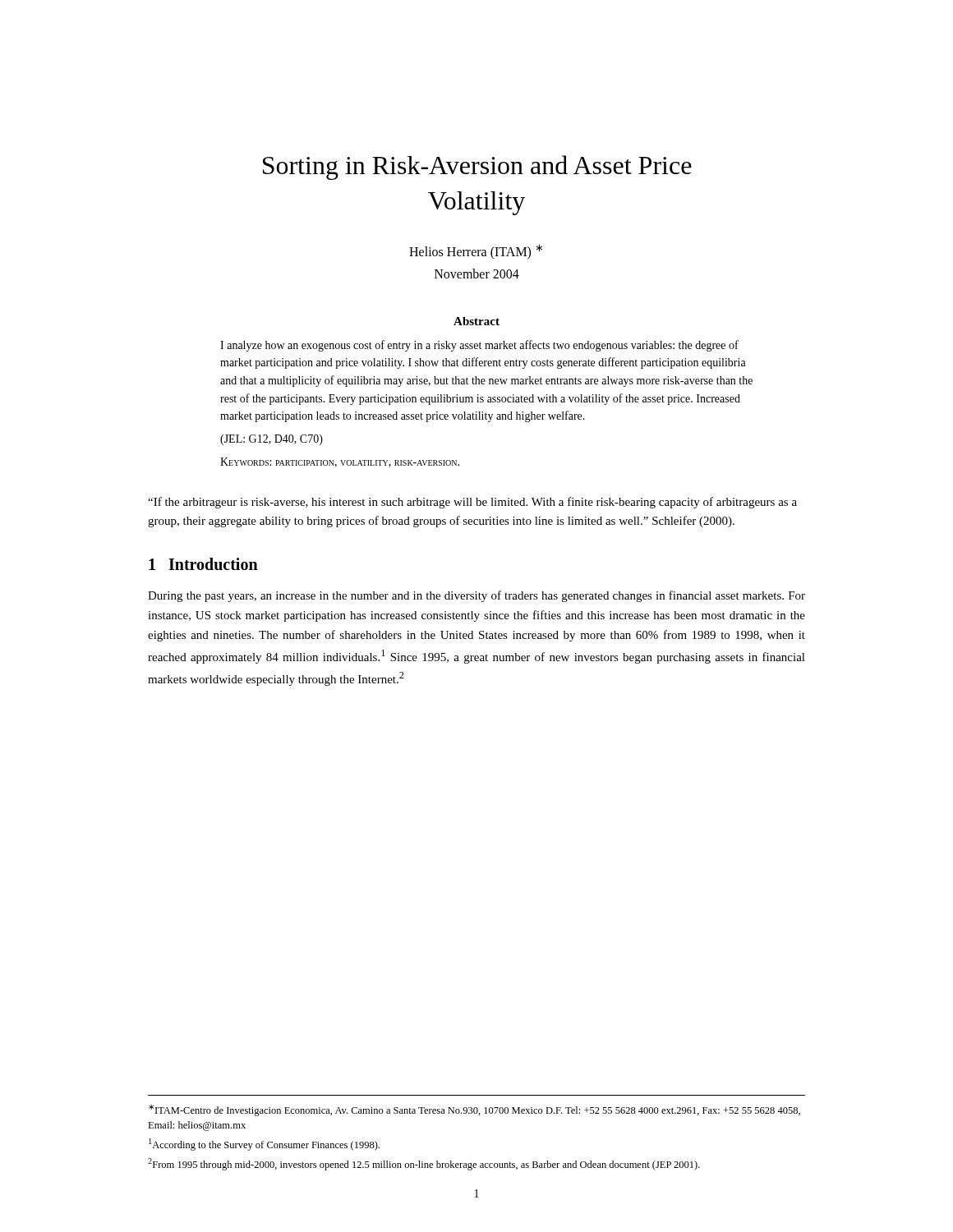
Task: Locate the block of text that opens with "During the past years, an"
Action: coord(476,637)
